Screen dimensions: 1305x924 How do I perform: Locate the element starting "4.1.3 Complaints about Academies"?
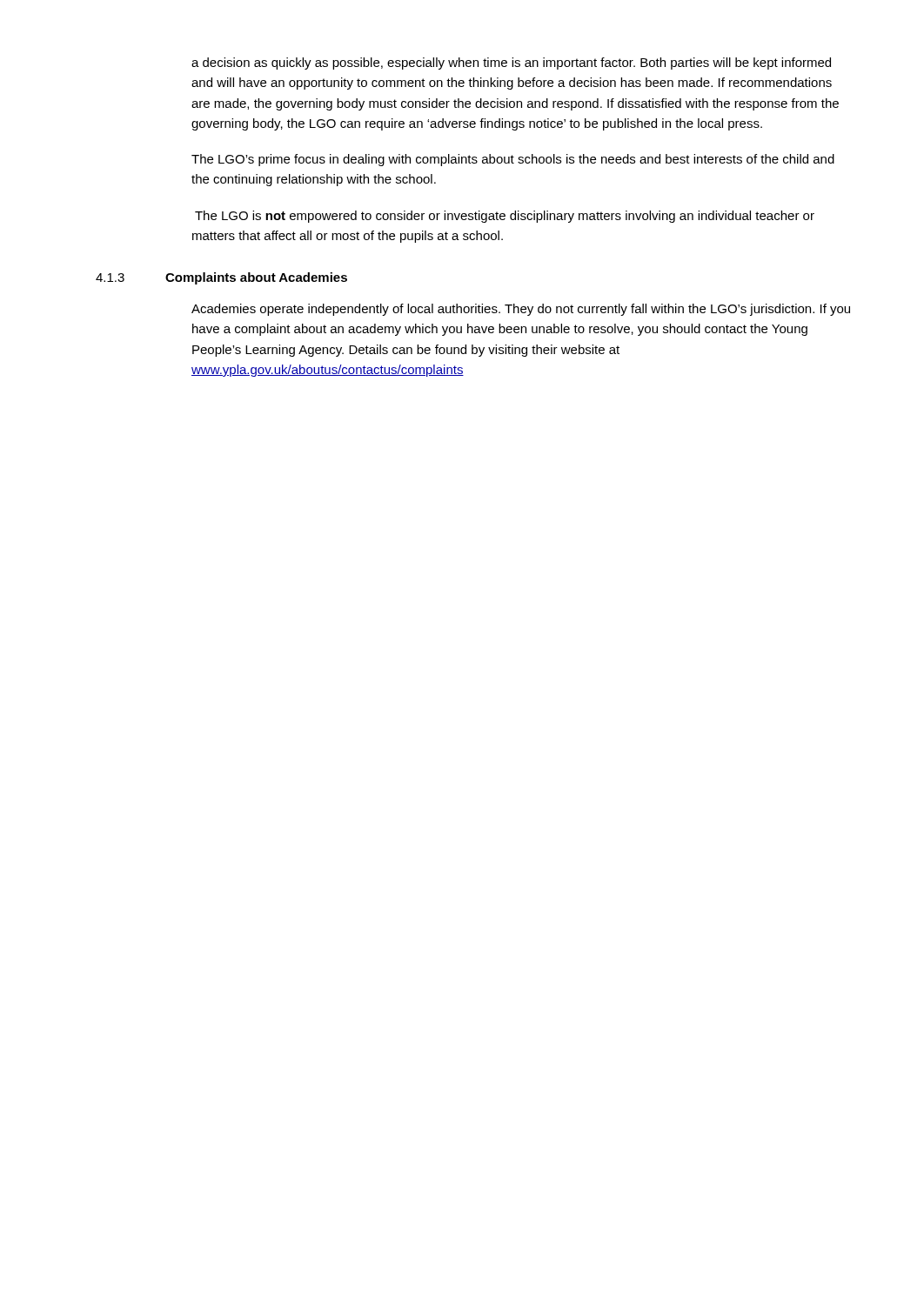pyautogui.click(x=222, y=277)
